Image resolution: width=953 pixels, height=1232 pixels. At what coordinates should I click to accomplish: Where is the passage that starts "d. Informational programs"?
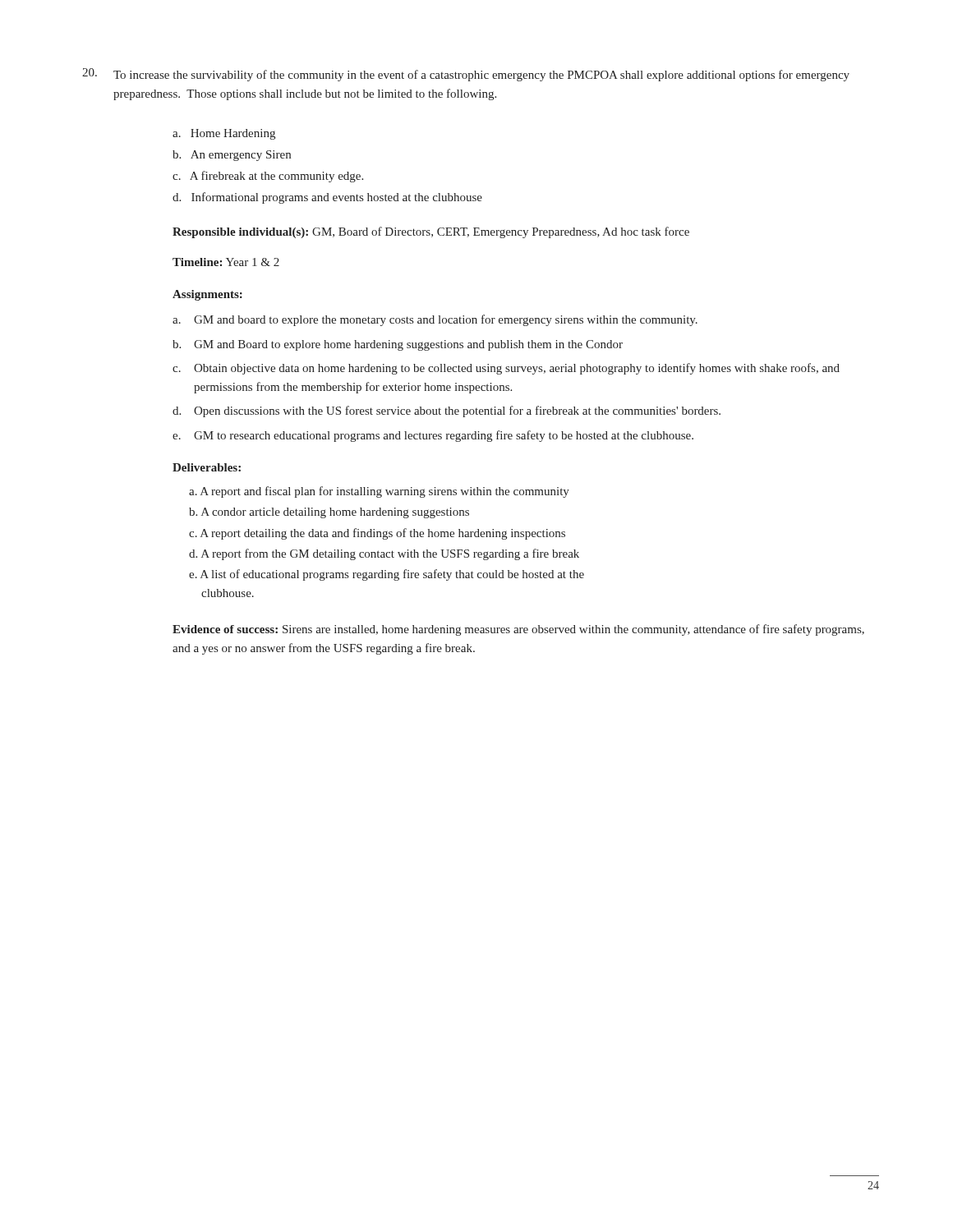click(327, 197)
